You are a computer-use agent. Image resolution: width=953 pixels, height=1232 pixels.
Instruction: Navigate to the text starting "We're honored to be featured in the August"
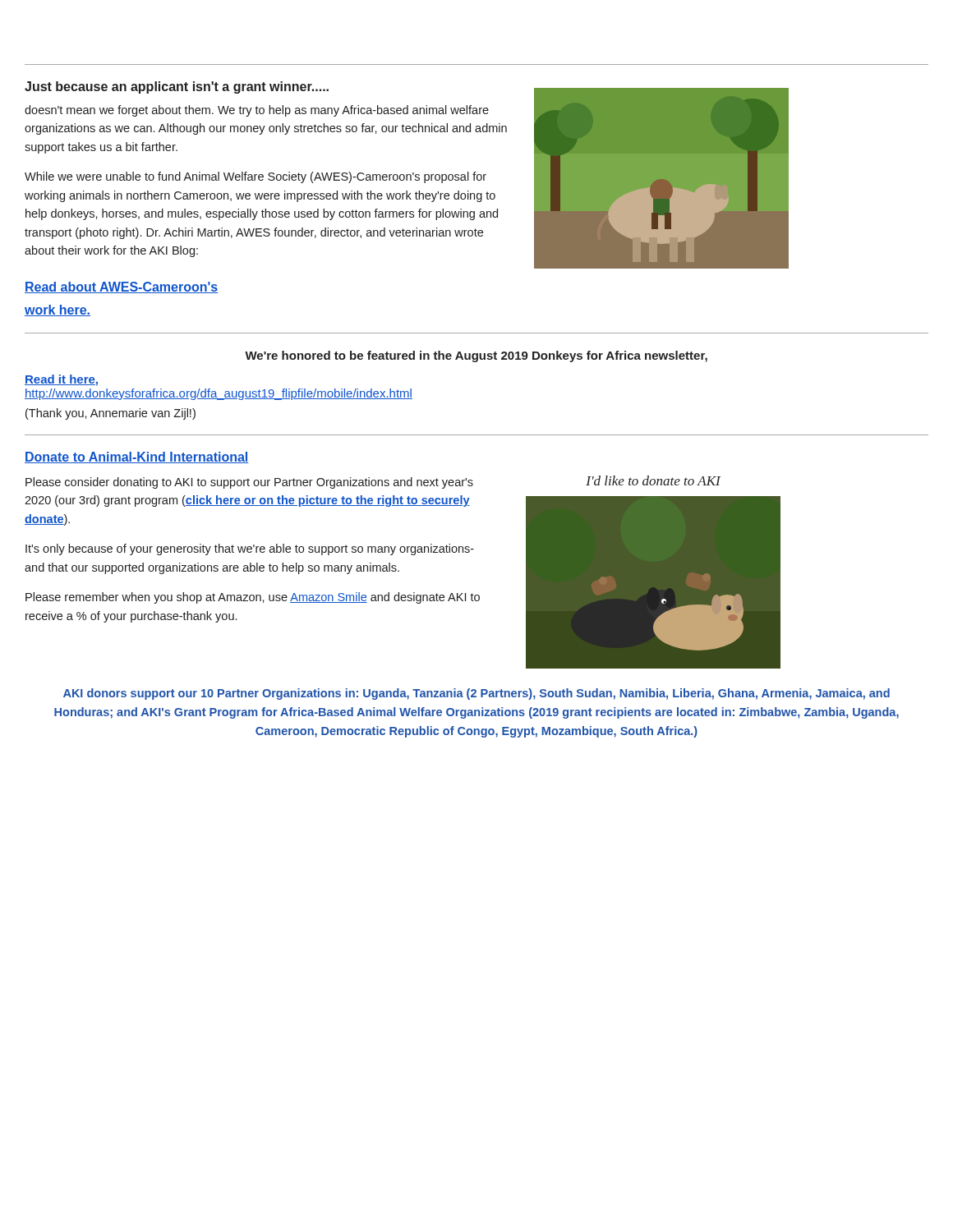(476, 355)
